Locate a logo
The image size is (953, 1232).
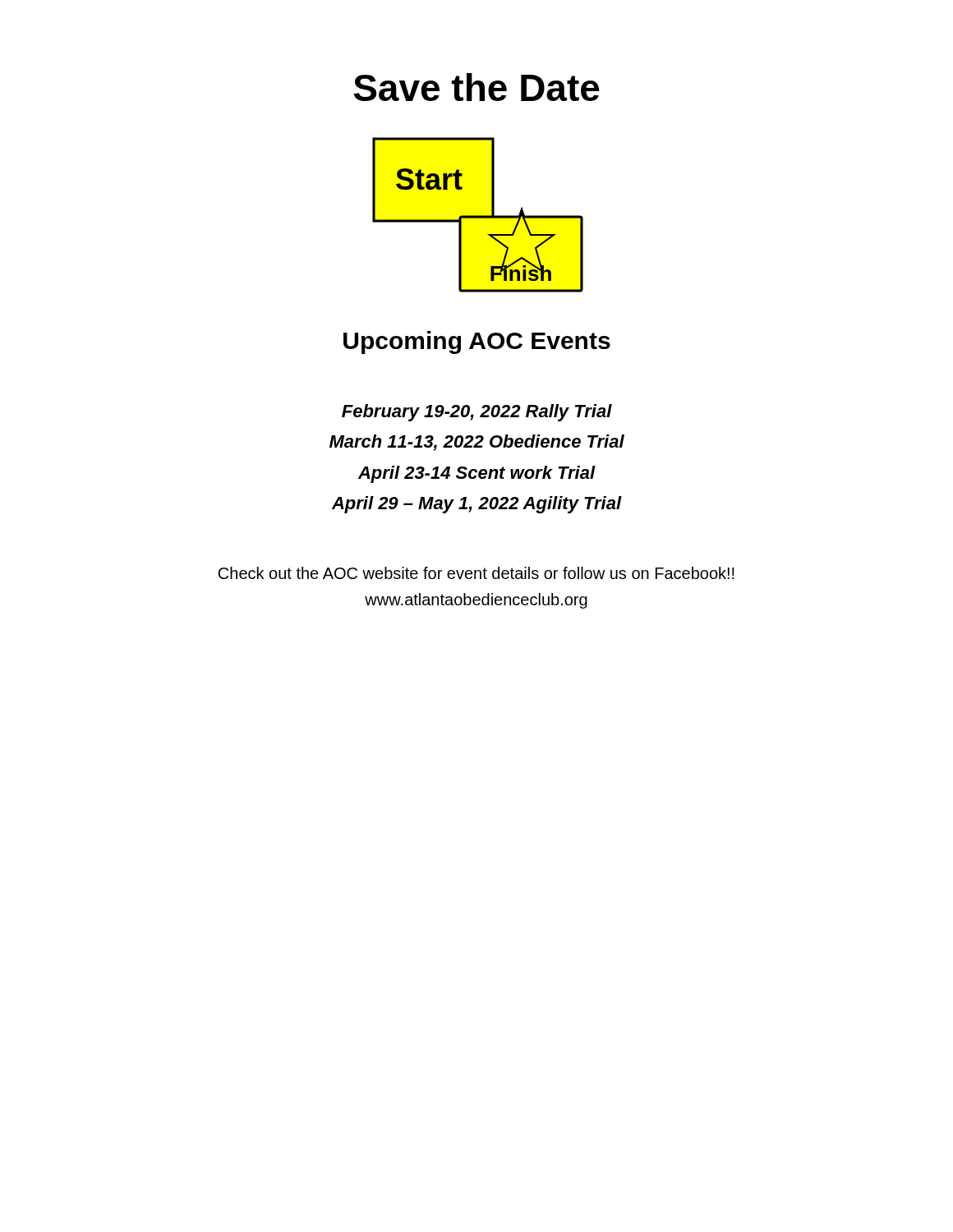point(476,218)
